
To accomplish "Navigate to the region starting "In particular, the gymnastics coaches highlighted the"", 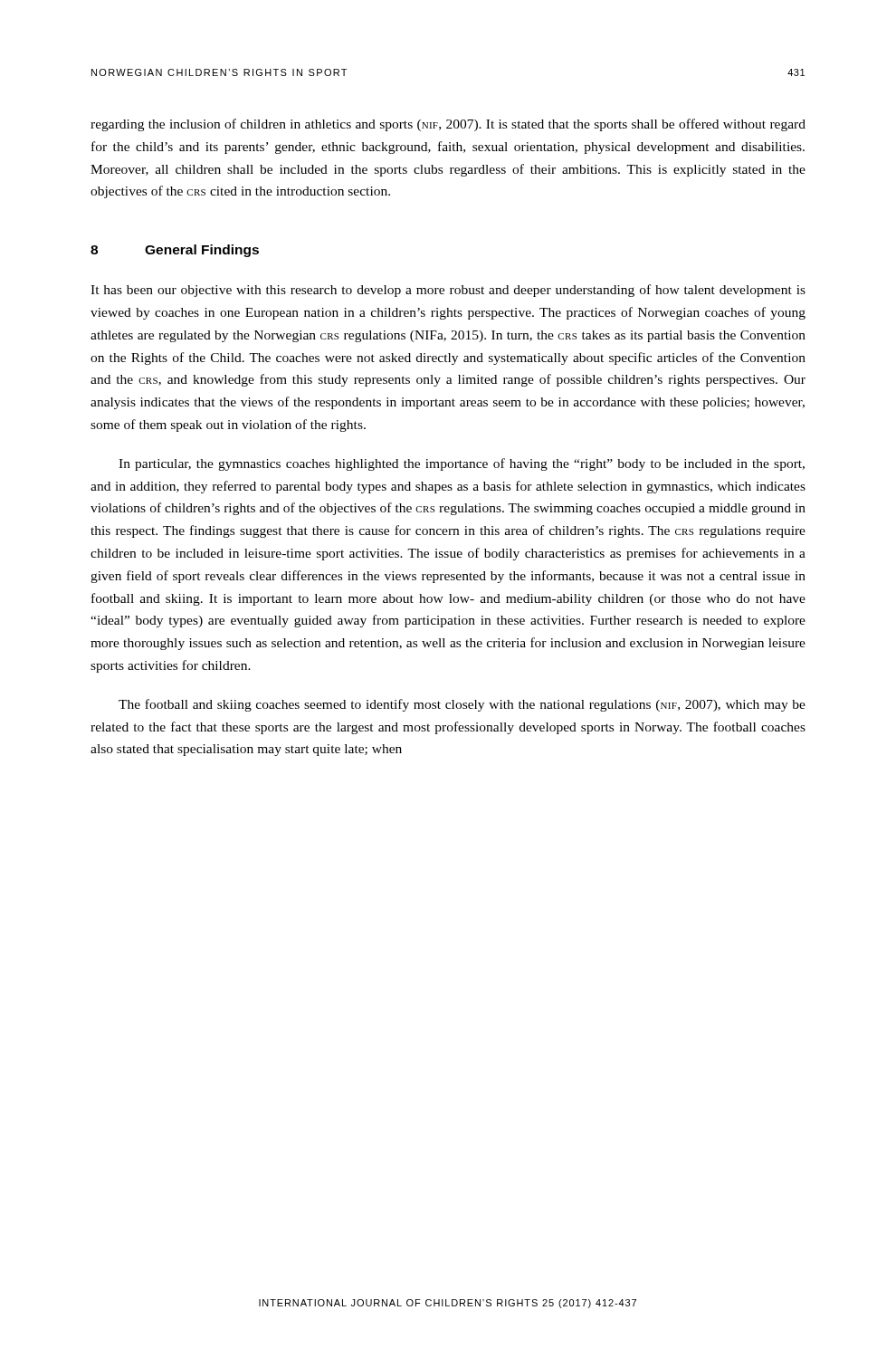I will [448, 564].
